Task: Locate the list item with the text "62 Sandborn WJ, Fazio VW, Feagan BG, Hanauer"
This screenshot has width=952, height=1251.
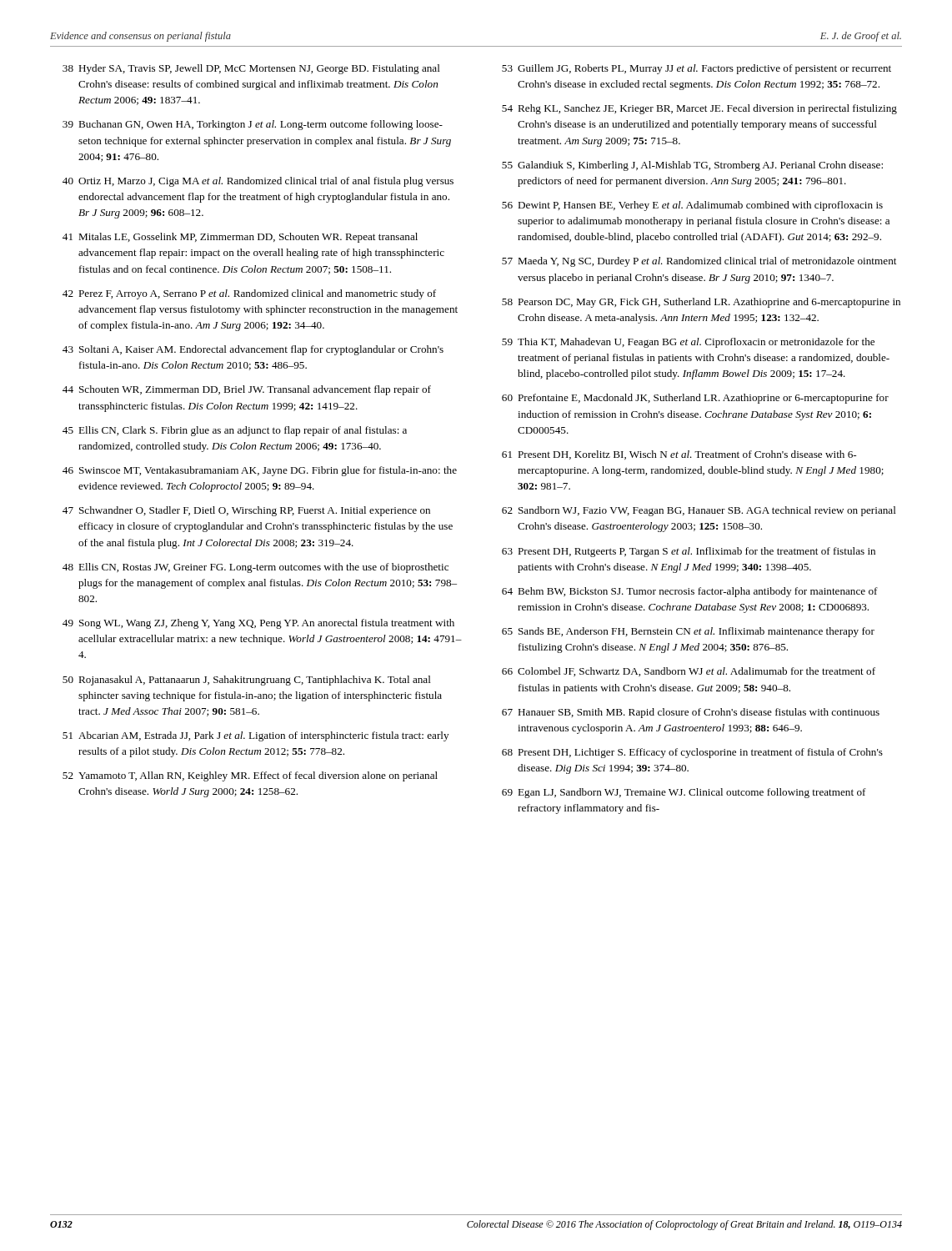Action: tap(696, 518)
